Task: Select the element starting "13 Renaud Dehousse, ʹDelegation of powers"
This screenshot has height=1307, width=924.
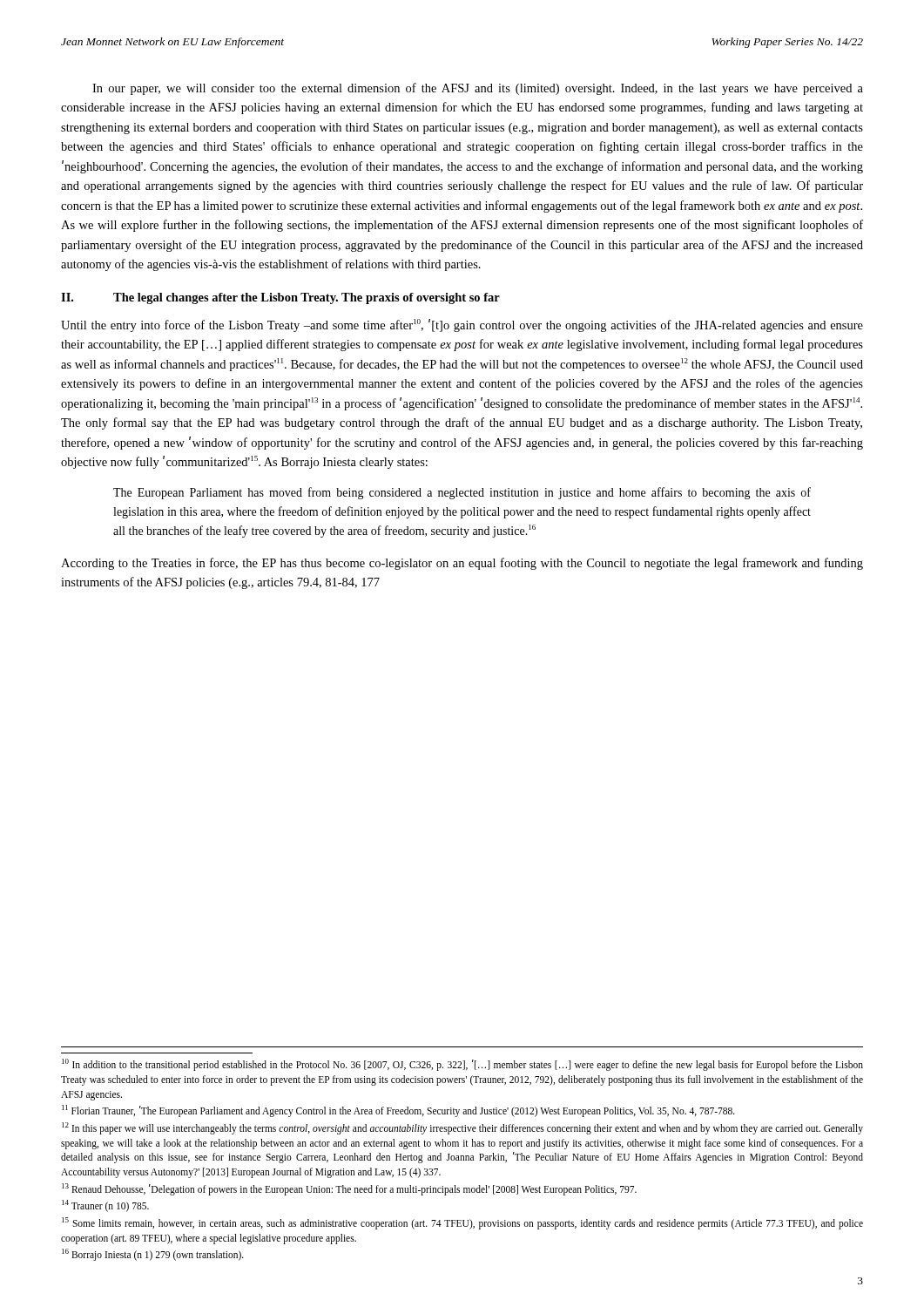Action: [349, 1188]
